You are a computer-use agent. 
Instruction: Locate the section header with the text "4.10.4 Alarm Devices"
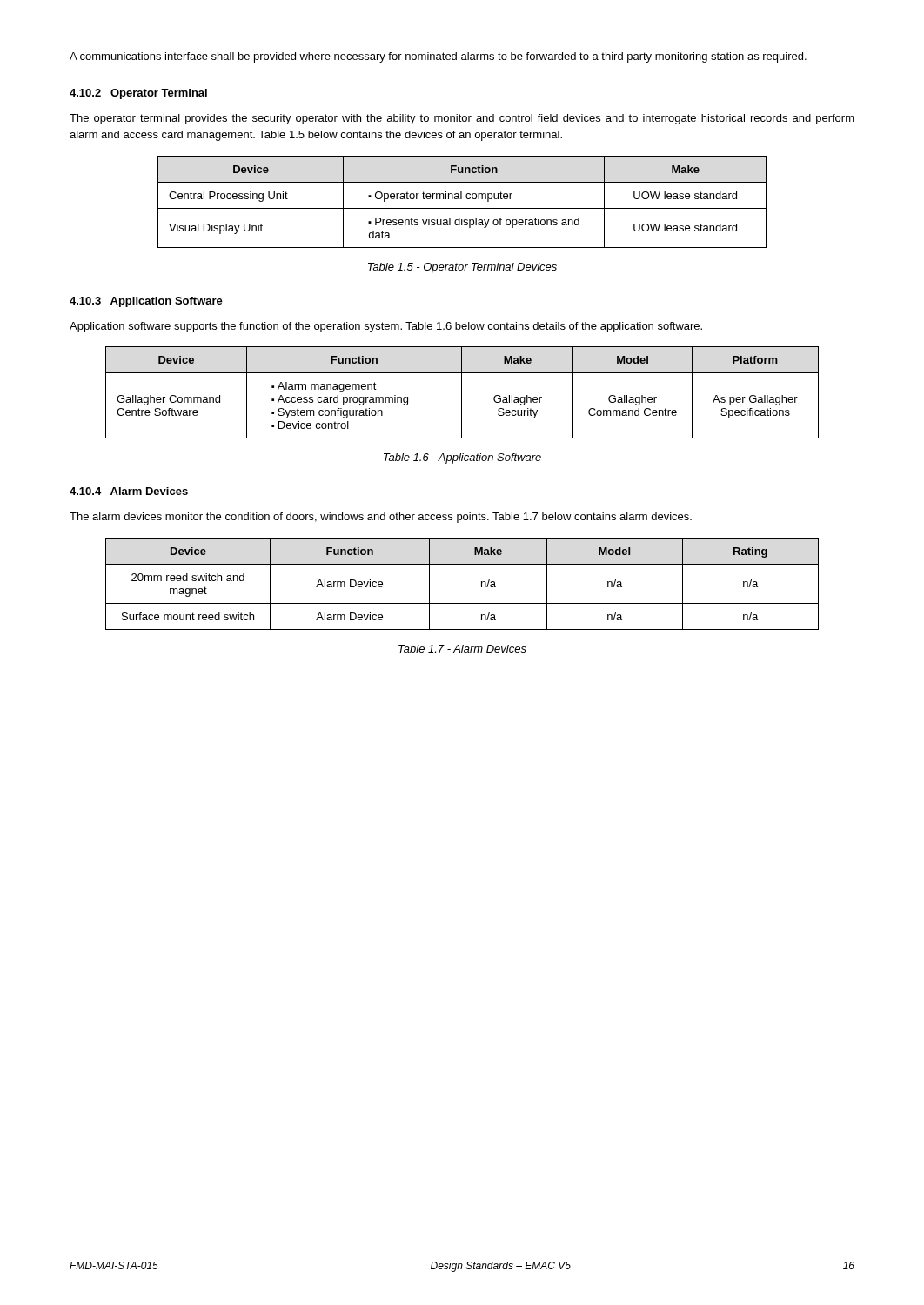129,491
